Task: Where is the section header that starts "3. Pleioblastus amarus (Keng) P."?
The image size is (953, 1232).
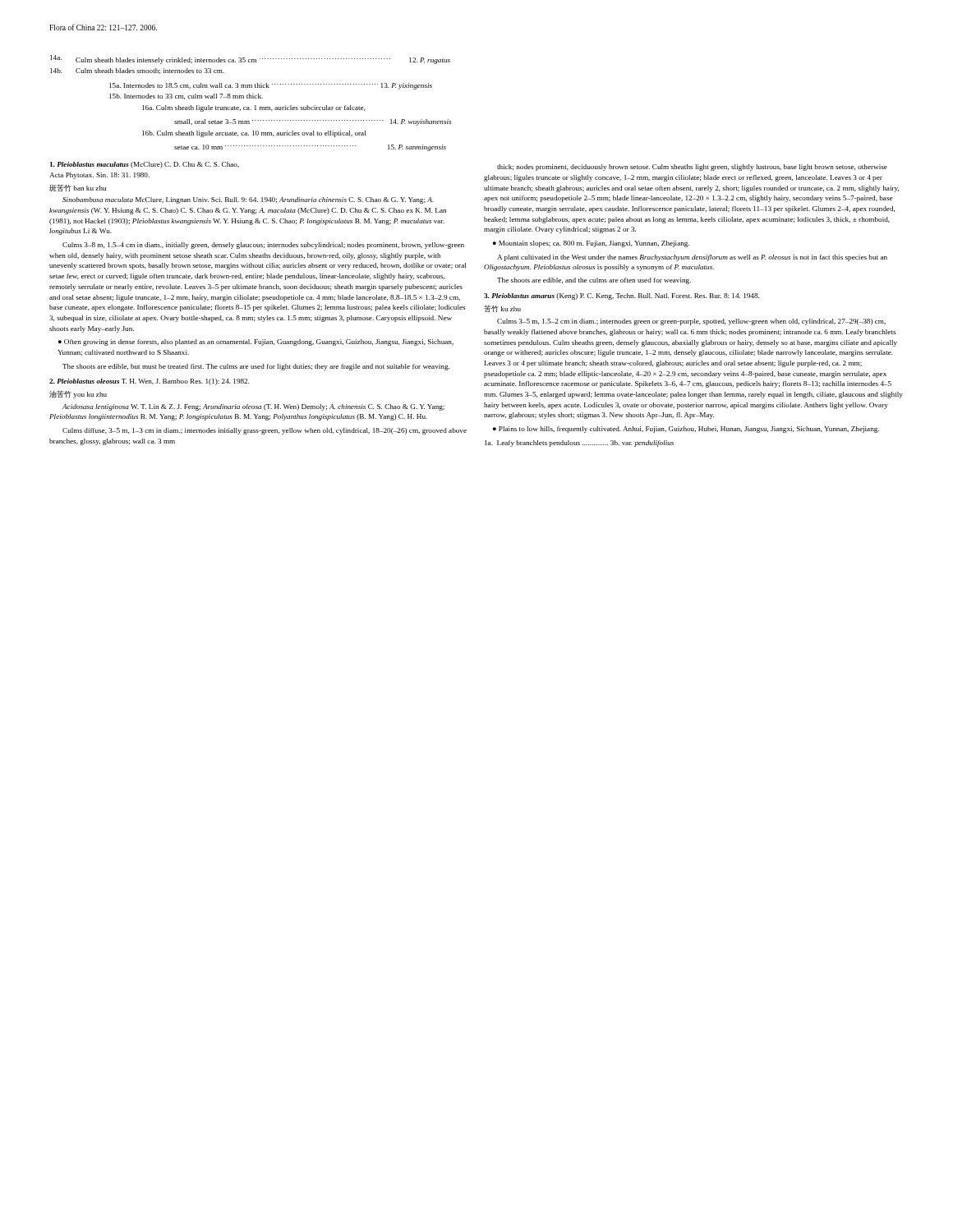Action: [622, 295]
